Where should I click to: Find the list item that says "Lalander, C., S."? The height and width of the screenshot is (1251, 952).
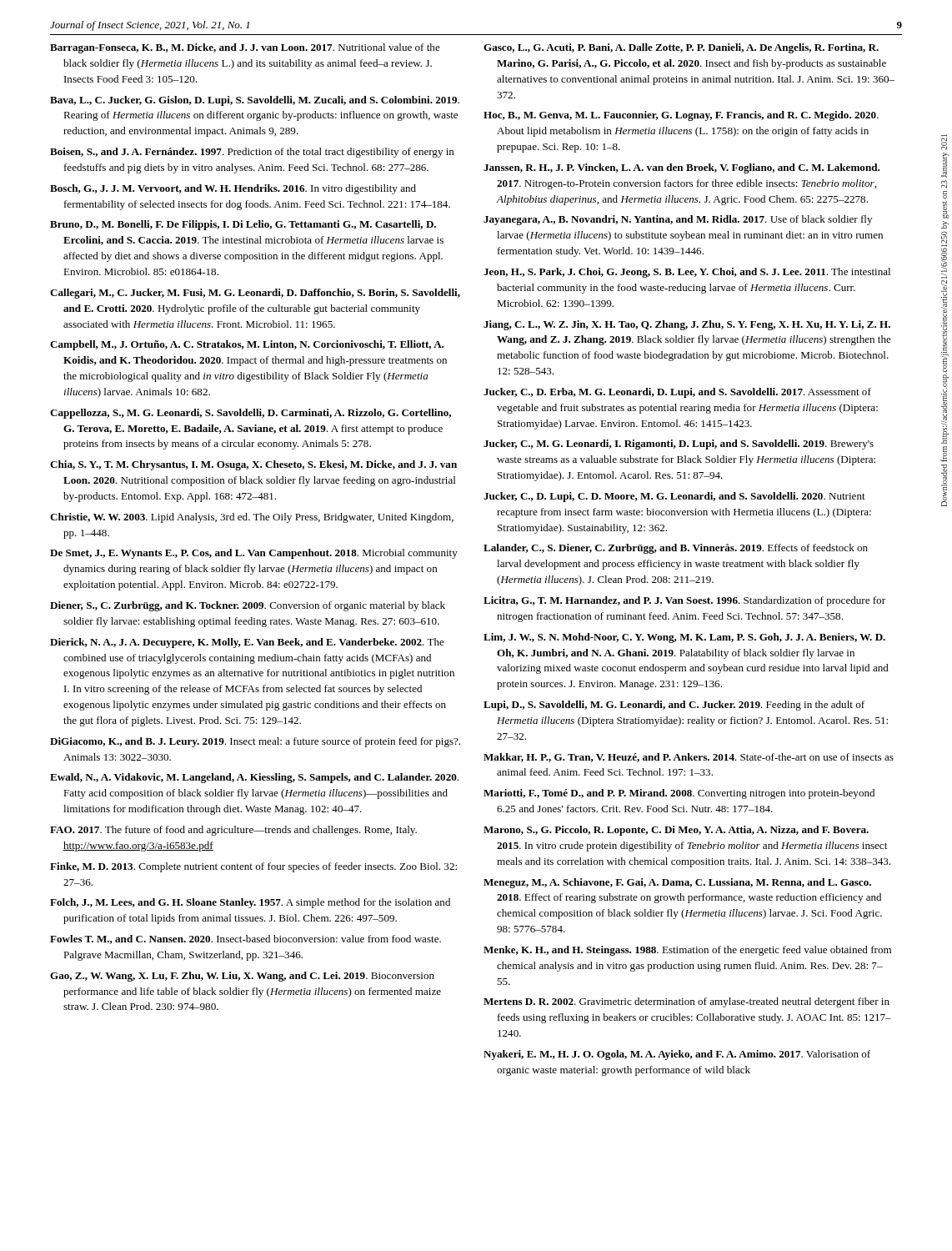[x=676, y=564]
